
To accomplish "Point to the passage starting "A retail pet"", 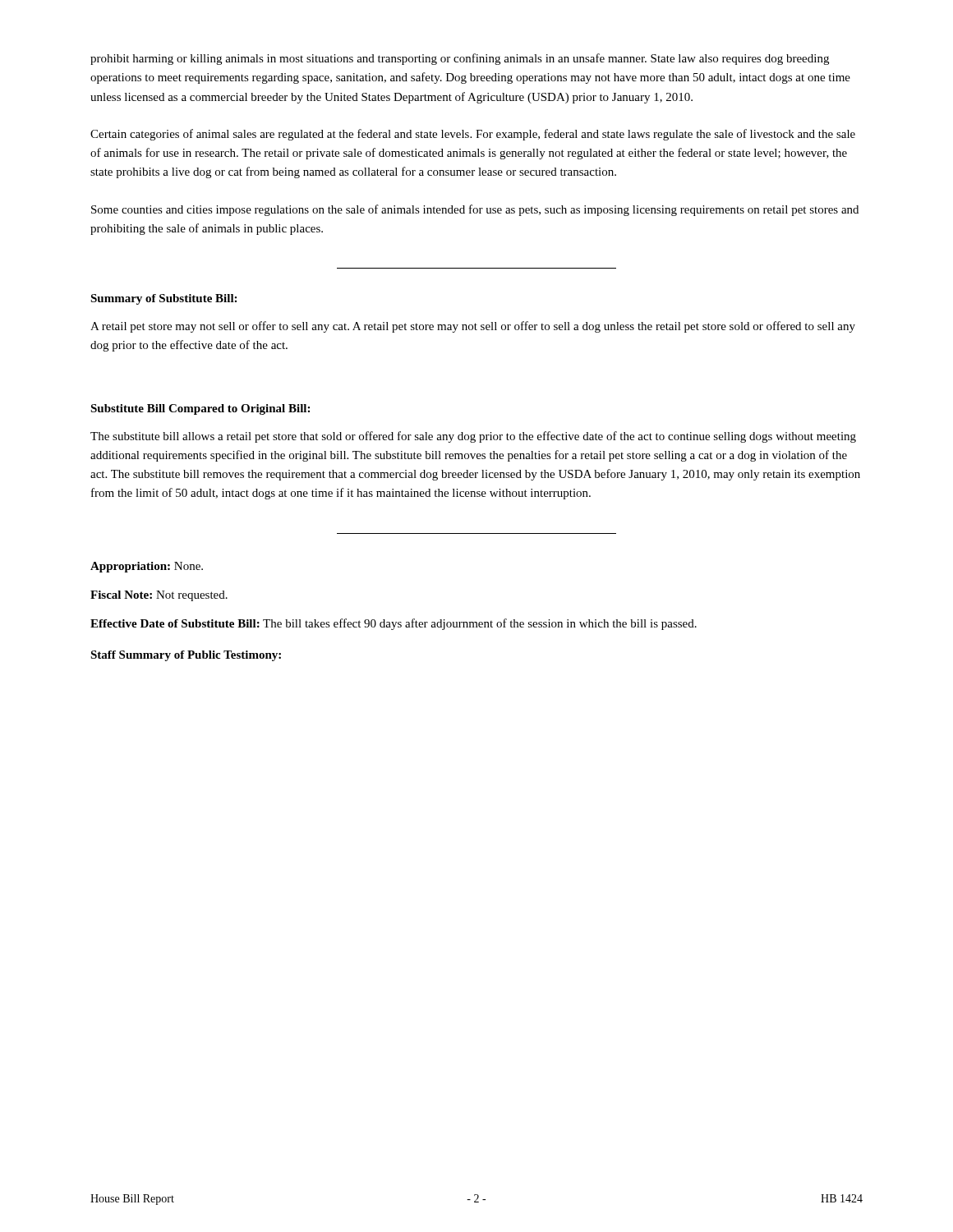I will pyautogui.click(x=473, y=336).
